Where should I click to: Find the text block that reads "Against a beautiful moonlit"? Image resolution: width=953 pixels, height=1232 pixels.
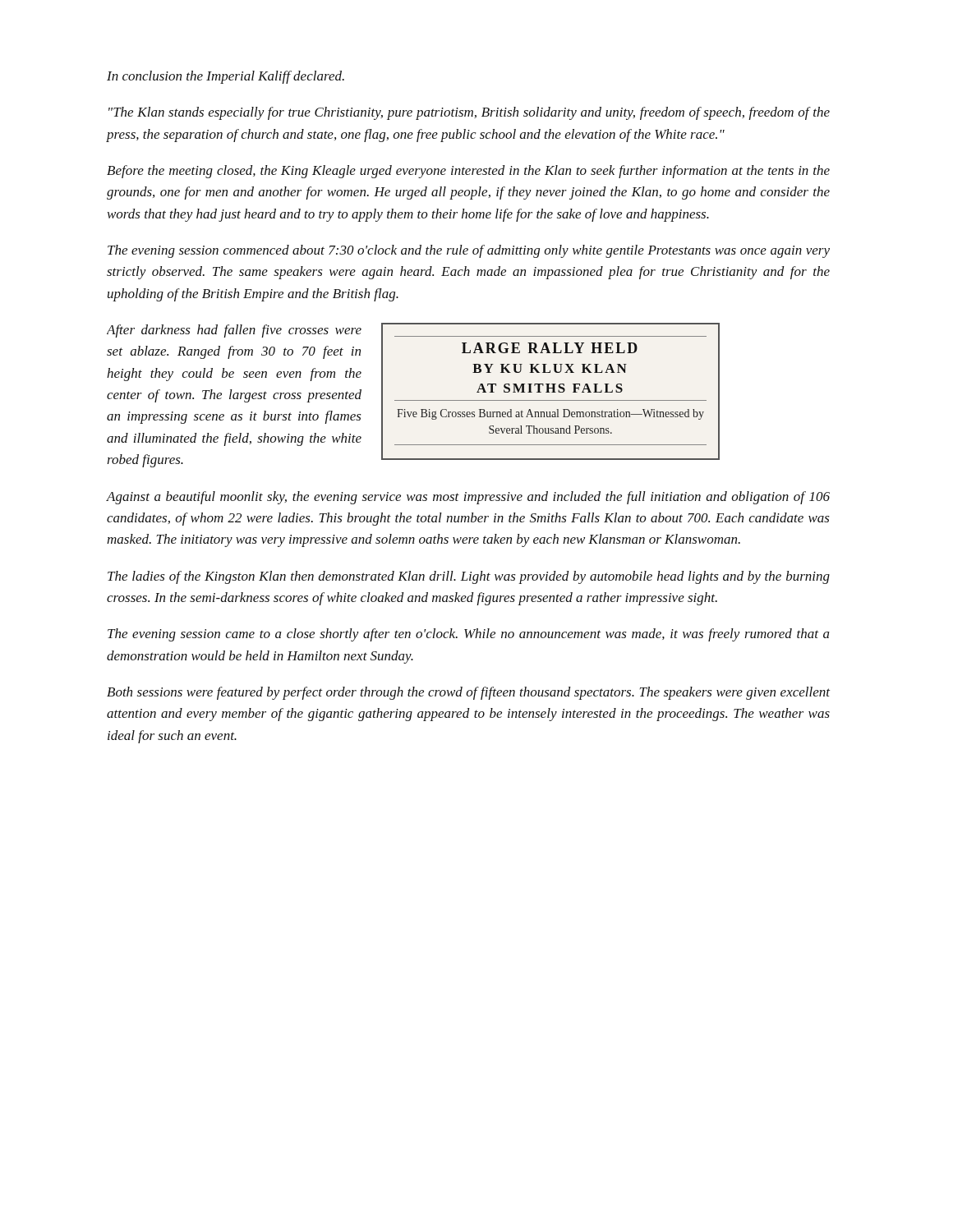point(468,518)
